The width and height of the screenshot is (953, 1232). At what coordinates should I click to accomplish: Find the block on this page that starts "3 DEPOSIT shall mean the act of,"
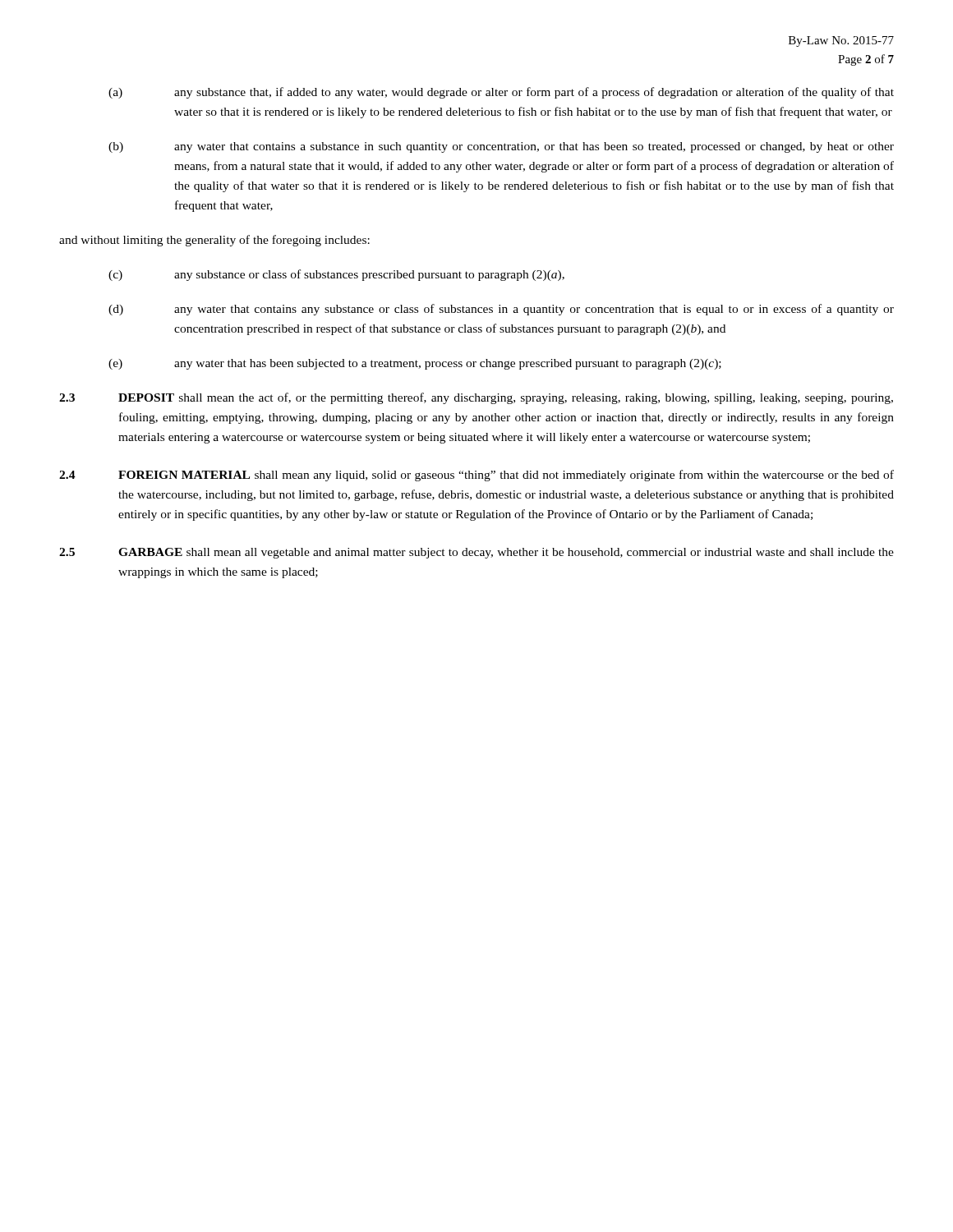(x=476, y=417)
